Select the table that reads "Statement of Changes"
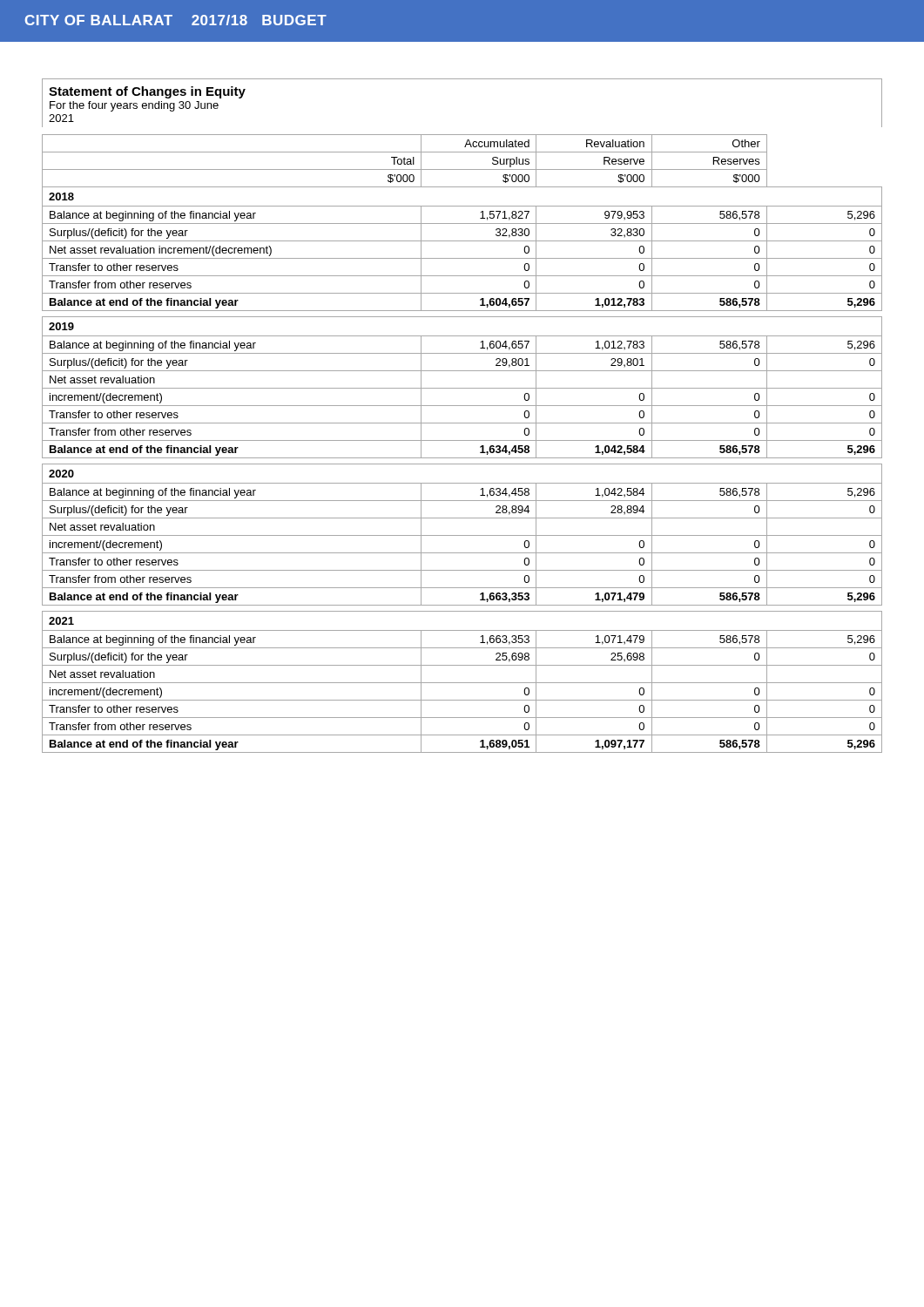 462,416
